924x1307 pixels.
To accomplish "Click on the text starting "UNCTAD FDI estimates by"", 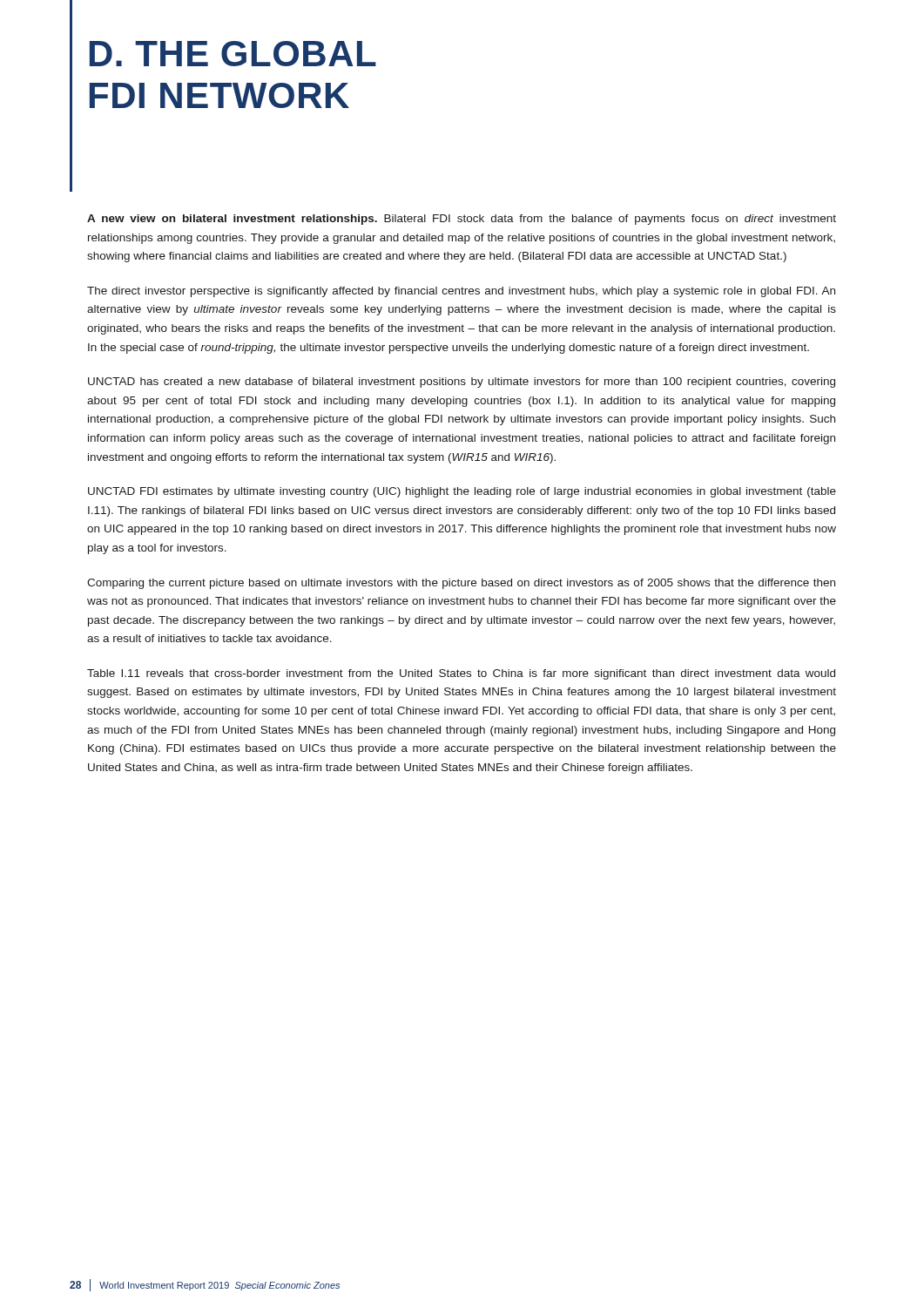I will (462, 519).
